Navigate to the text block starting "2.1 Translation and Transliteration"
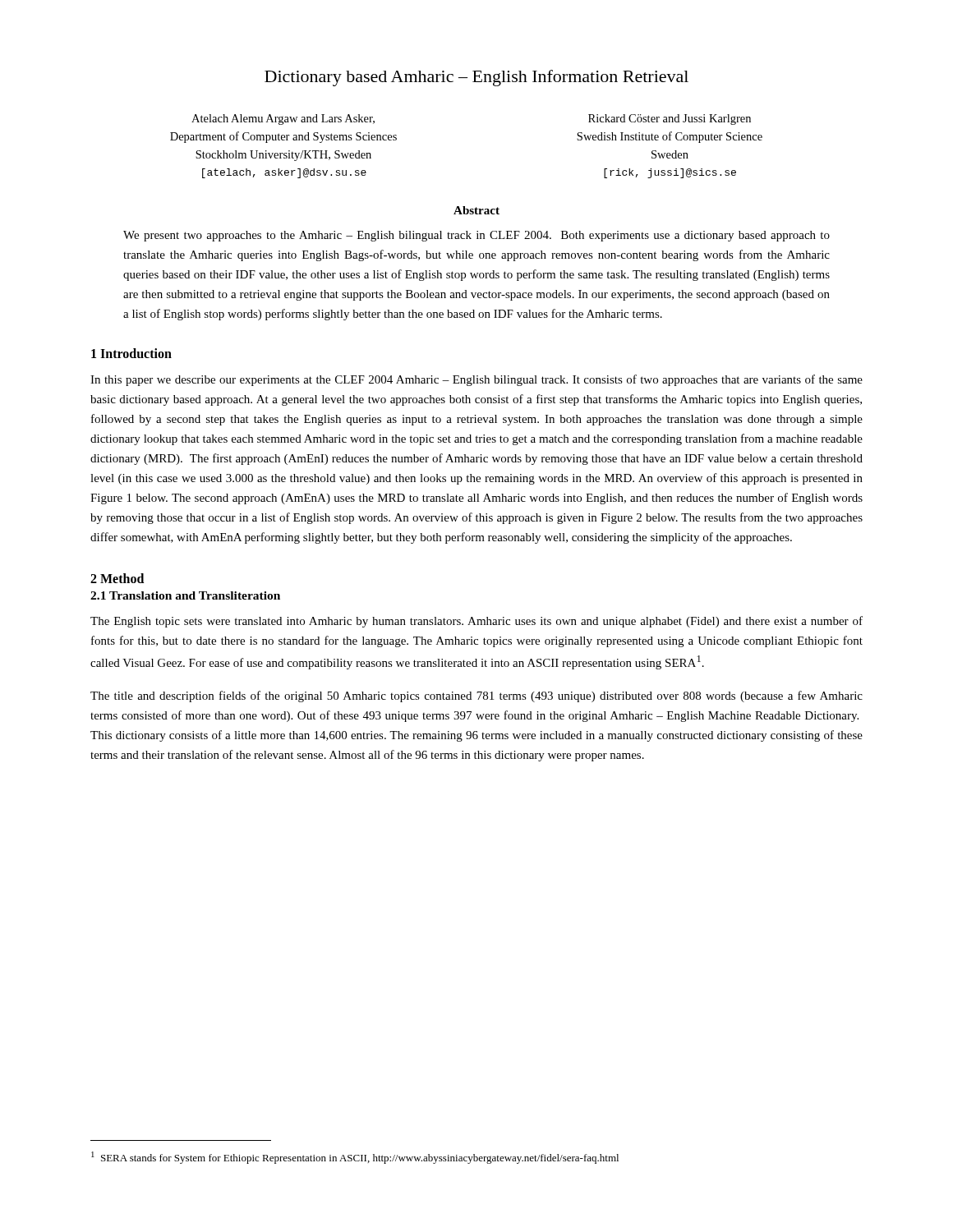 coord(185,595)
